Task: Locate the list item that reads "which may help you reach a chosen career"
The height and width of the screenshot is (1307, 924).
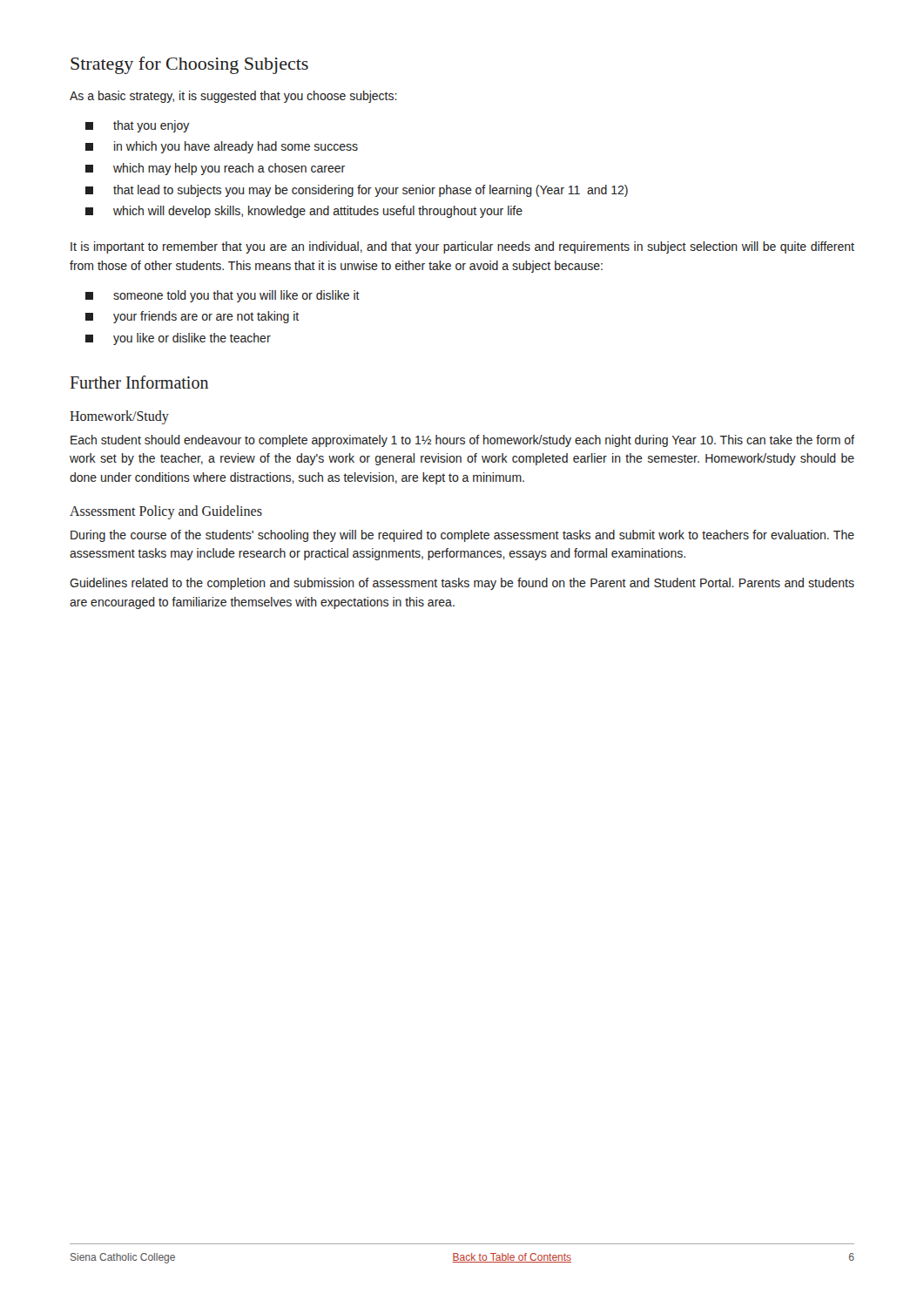Action: (x=215, y=169)
